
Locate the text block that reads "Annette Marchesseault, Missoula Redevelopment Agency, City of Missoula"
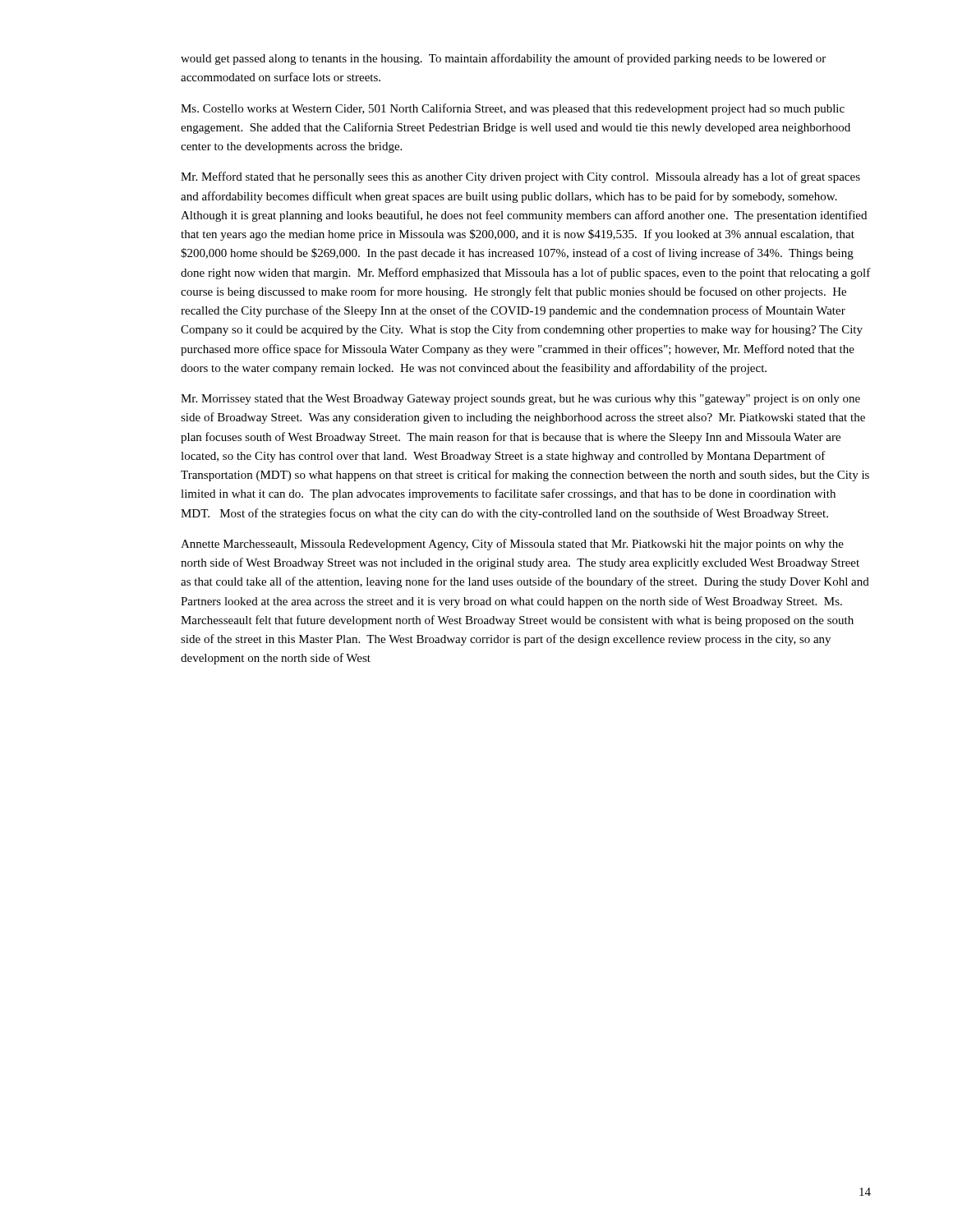click(525, 601)
